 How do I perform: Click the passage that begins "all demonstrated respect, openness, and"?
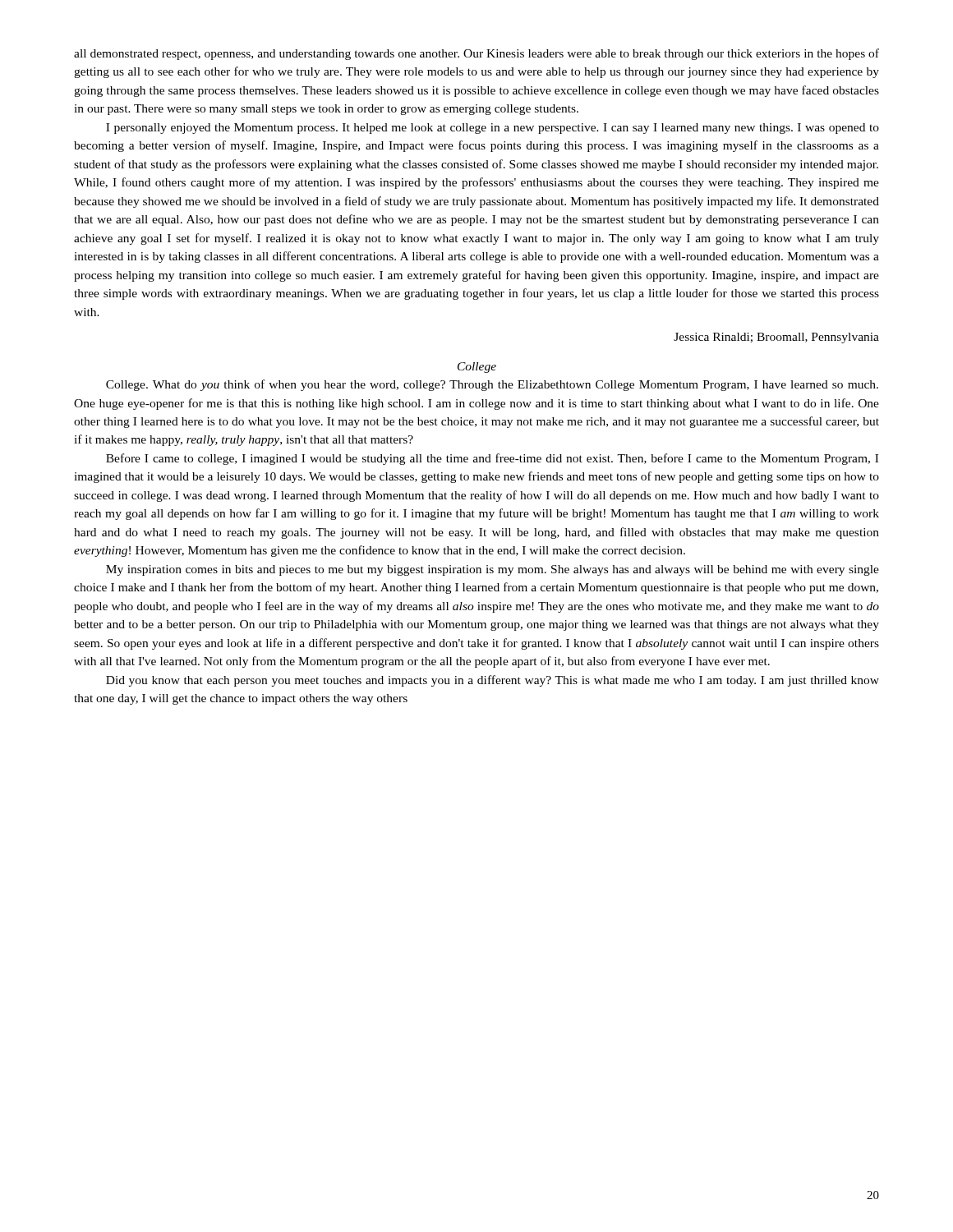(476, 183)
